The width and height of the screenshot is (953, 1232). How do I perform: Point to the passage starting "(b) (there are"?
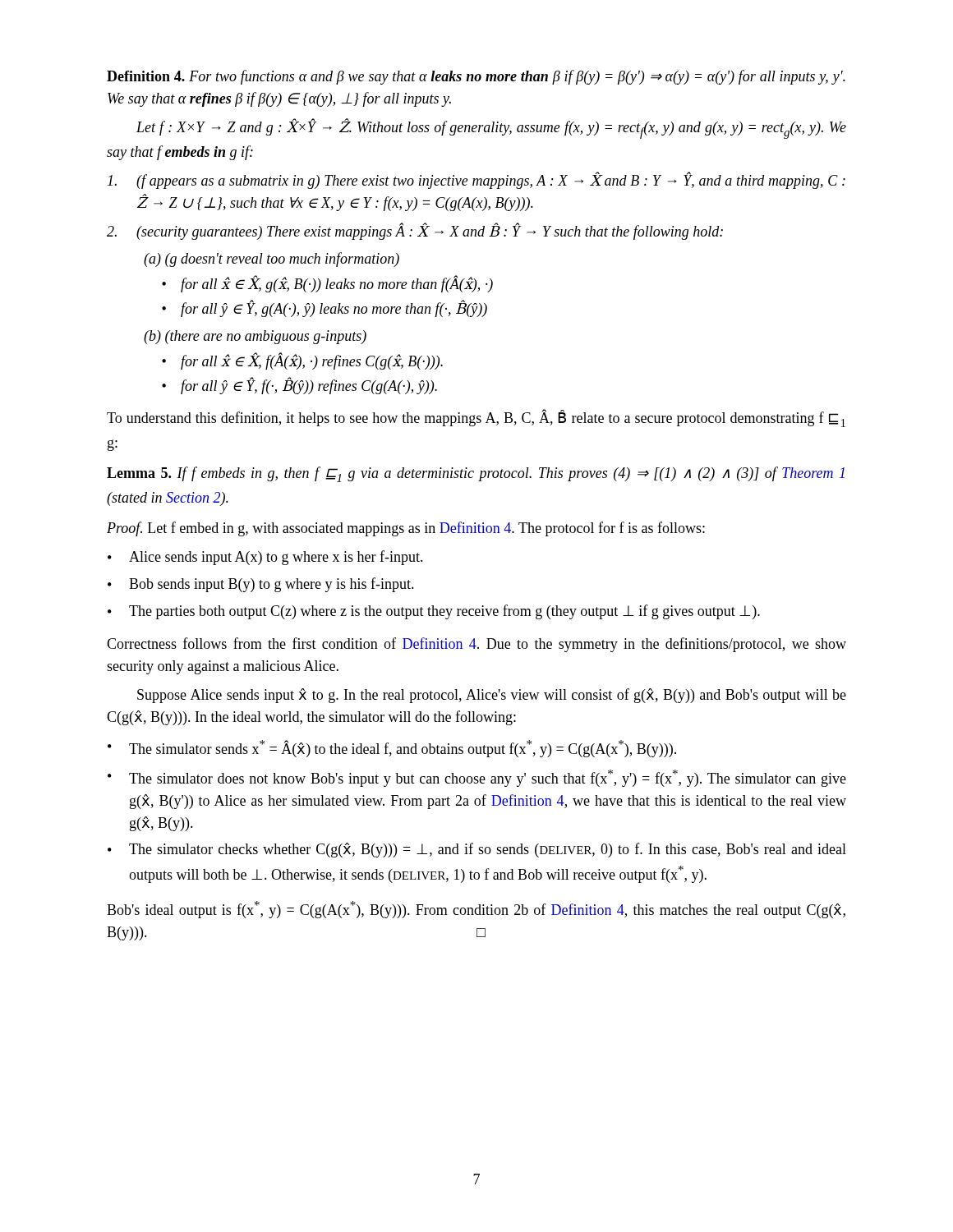click(255, 337)
